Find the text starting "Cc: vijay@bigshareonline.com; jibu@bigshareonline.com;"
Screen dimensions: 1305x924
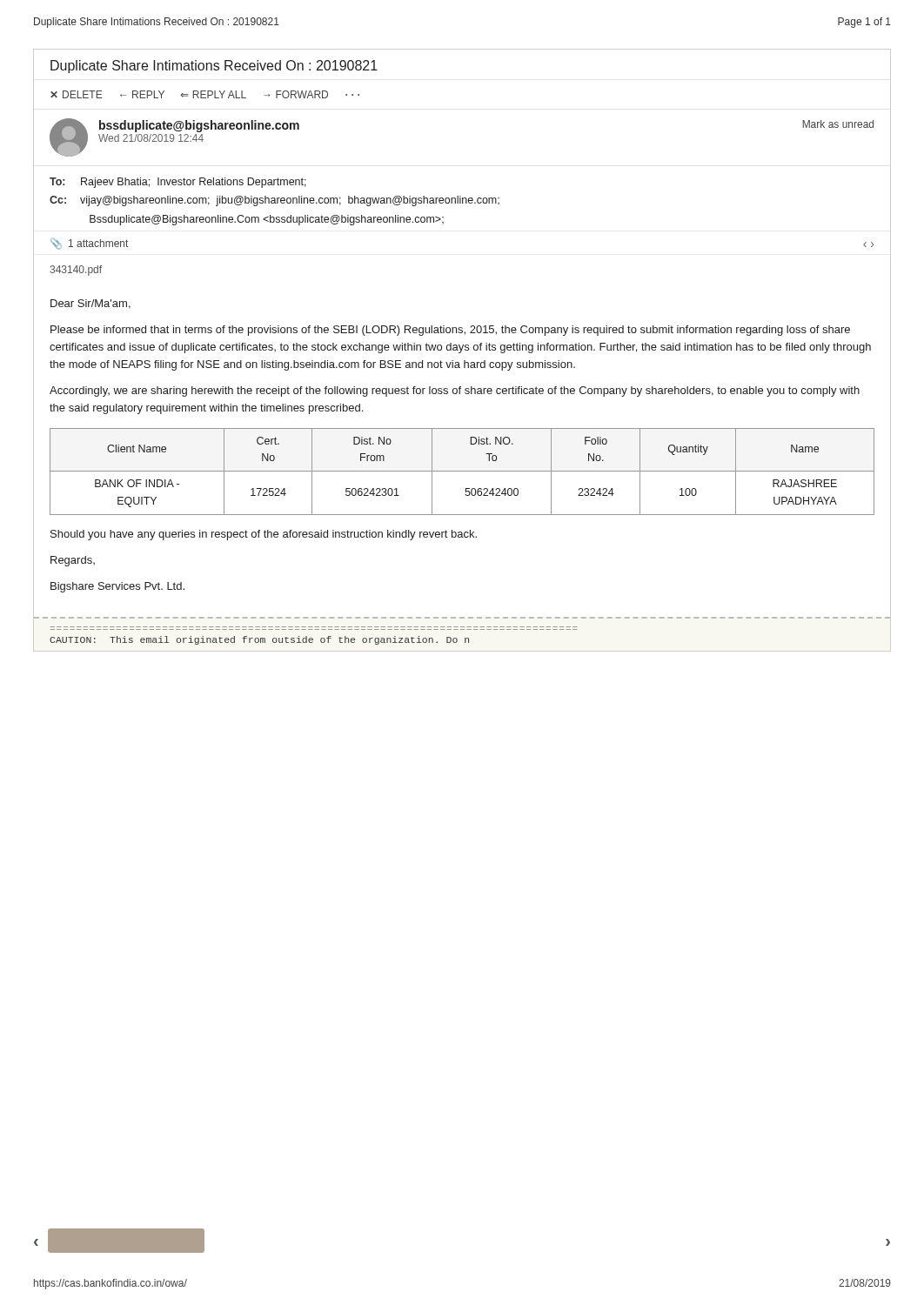pos(275,210)
